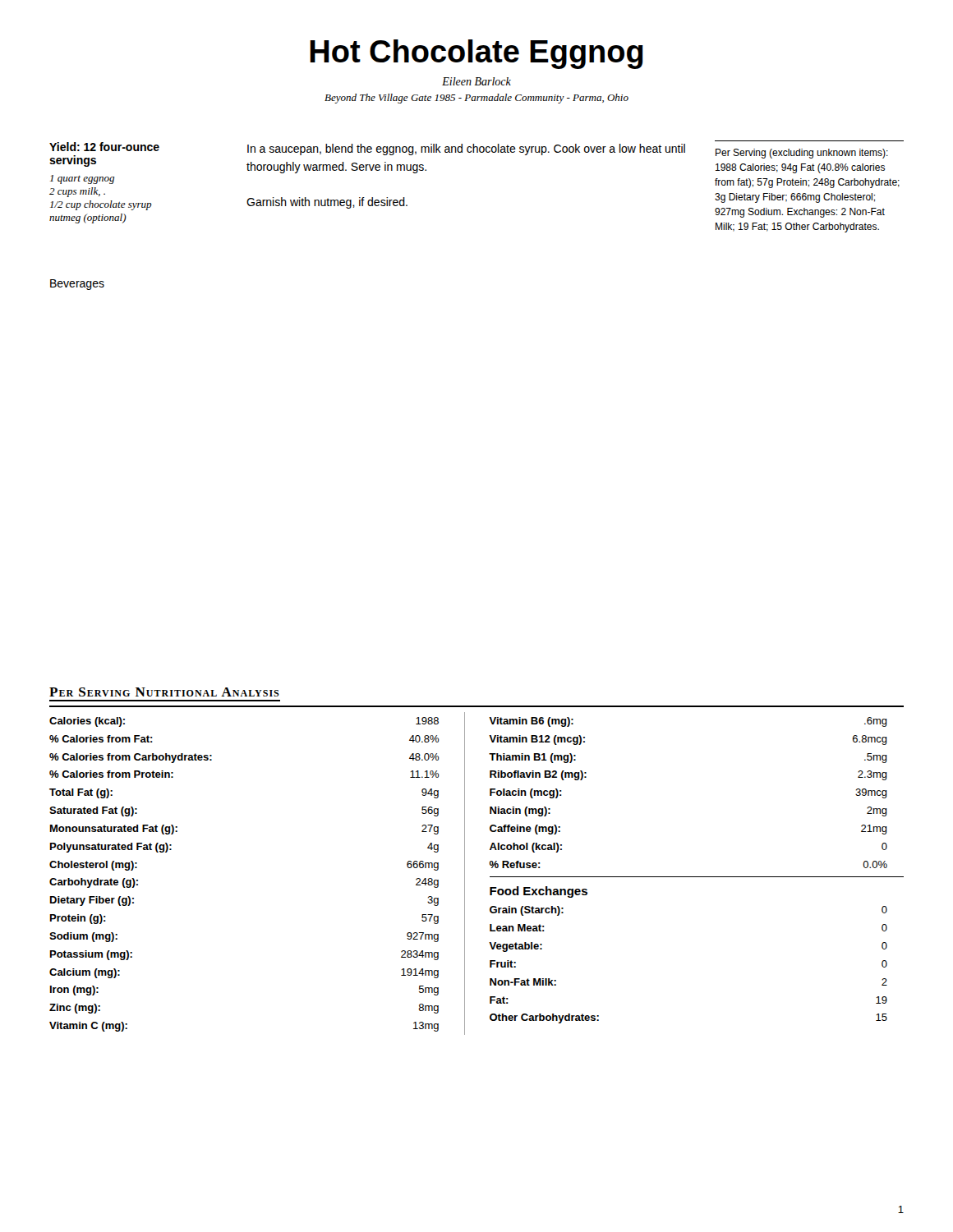Where is the passage that starts "1/2 cup chocolate"?
This screenshot has width=953, height=1232.
click(x=100, y=204)
